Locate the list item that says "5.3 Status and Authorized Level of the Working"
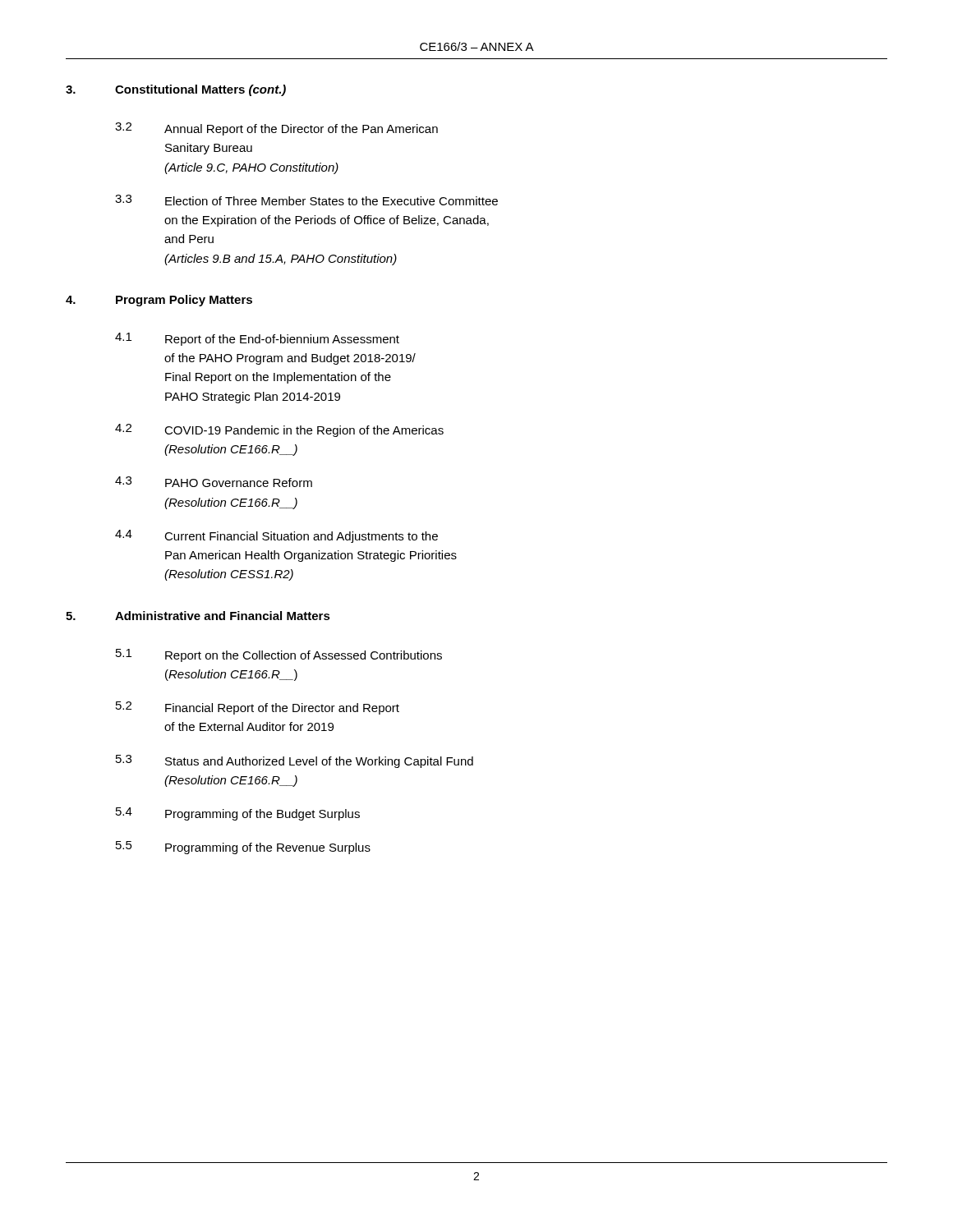 [294, 770]
